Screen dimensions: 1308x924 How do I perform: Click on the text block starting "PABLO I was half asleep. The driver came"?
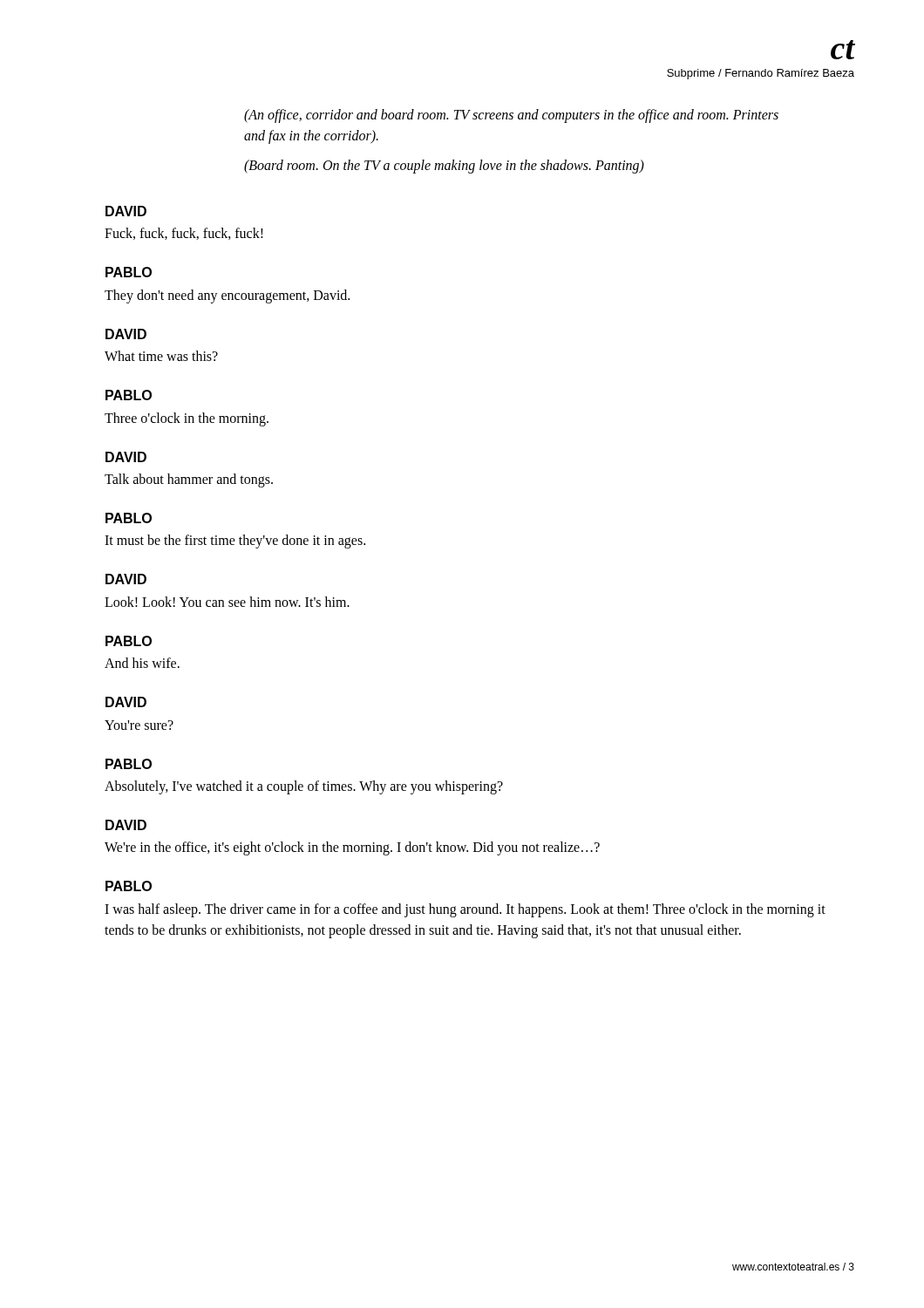[x=479, y=909]
